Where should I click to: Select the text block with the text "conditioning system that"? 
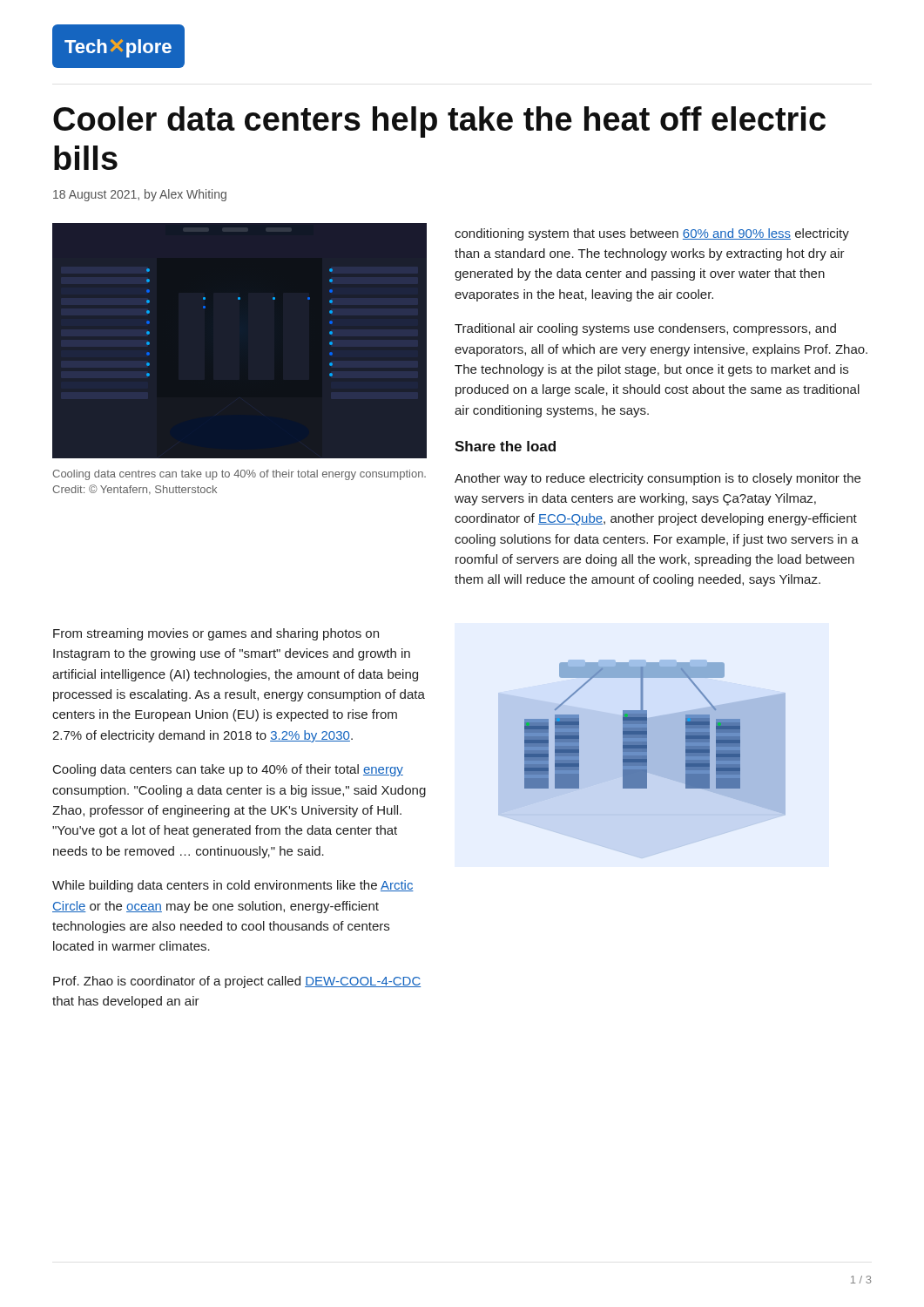(663, 321)
